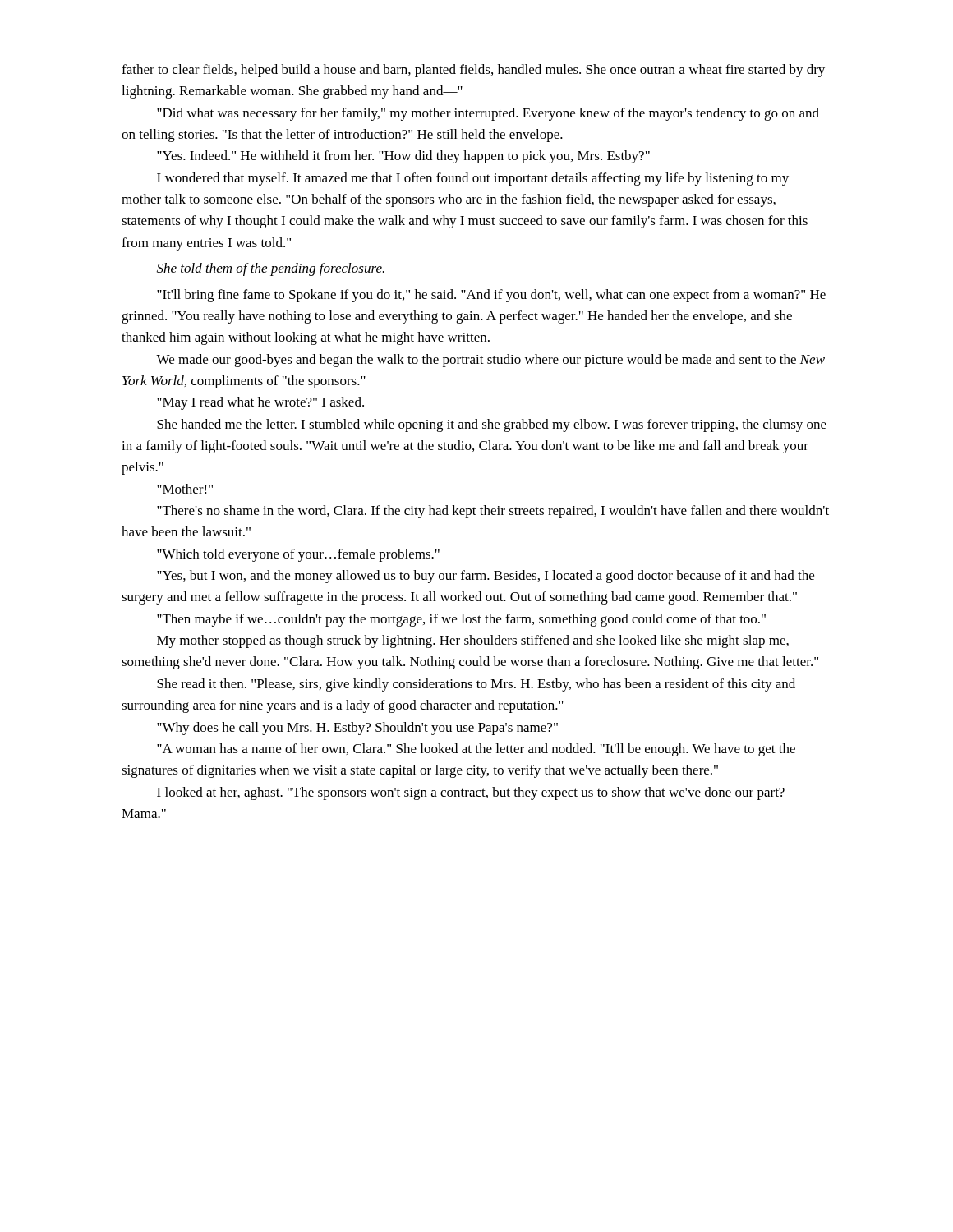Click on the text block containing ""It'll bring fine"
Image resolution: width=953 pixels, height=1232 pixels.
476,316
